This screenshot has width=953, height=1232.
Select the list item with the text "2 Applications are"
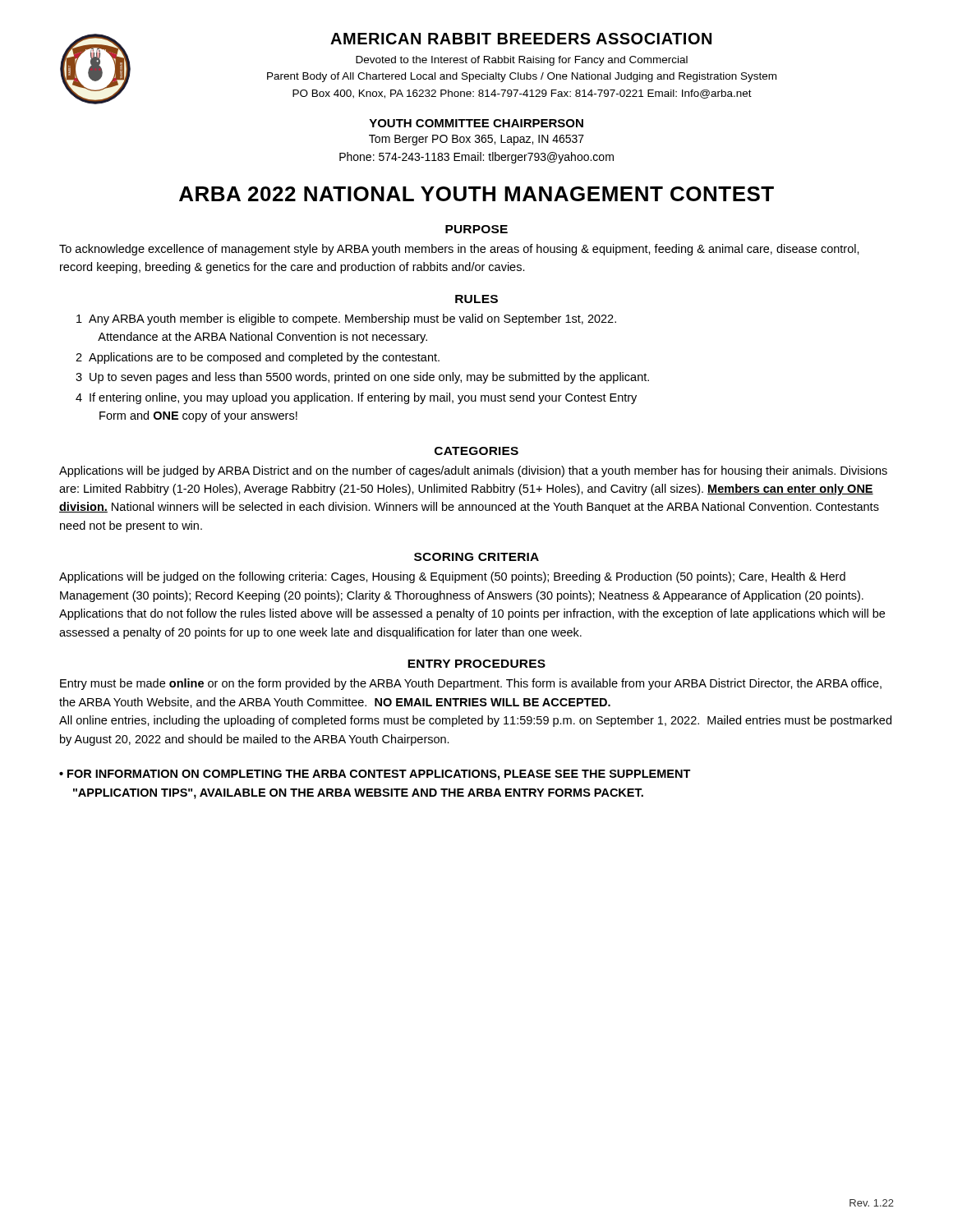click(x=250, y=357)
